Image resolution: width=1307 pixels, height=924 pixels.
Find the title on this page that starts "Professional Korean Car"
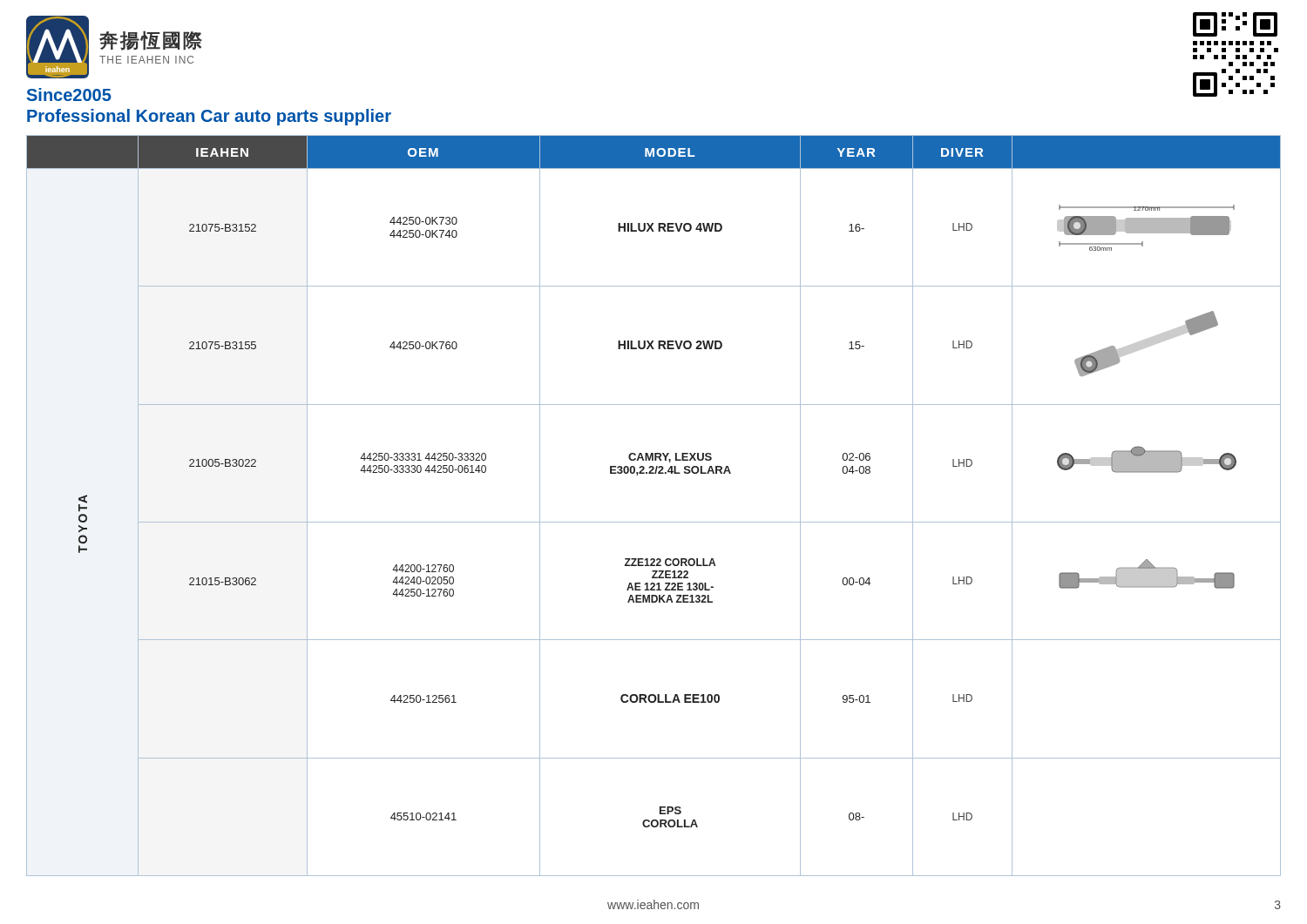point(209,116)
